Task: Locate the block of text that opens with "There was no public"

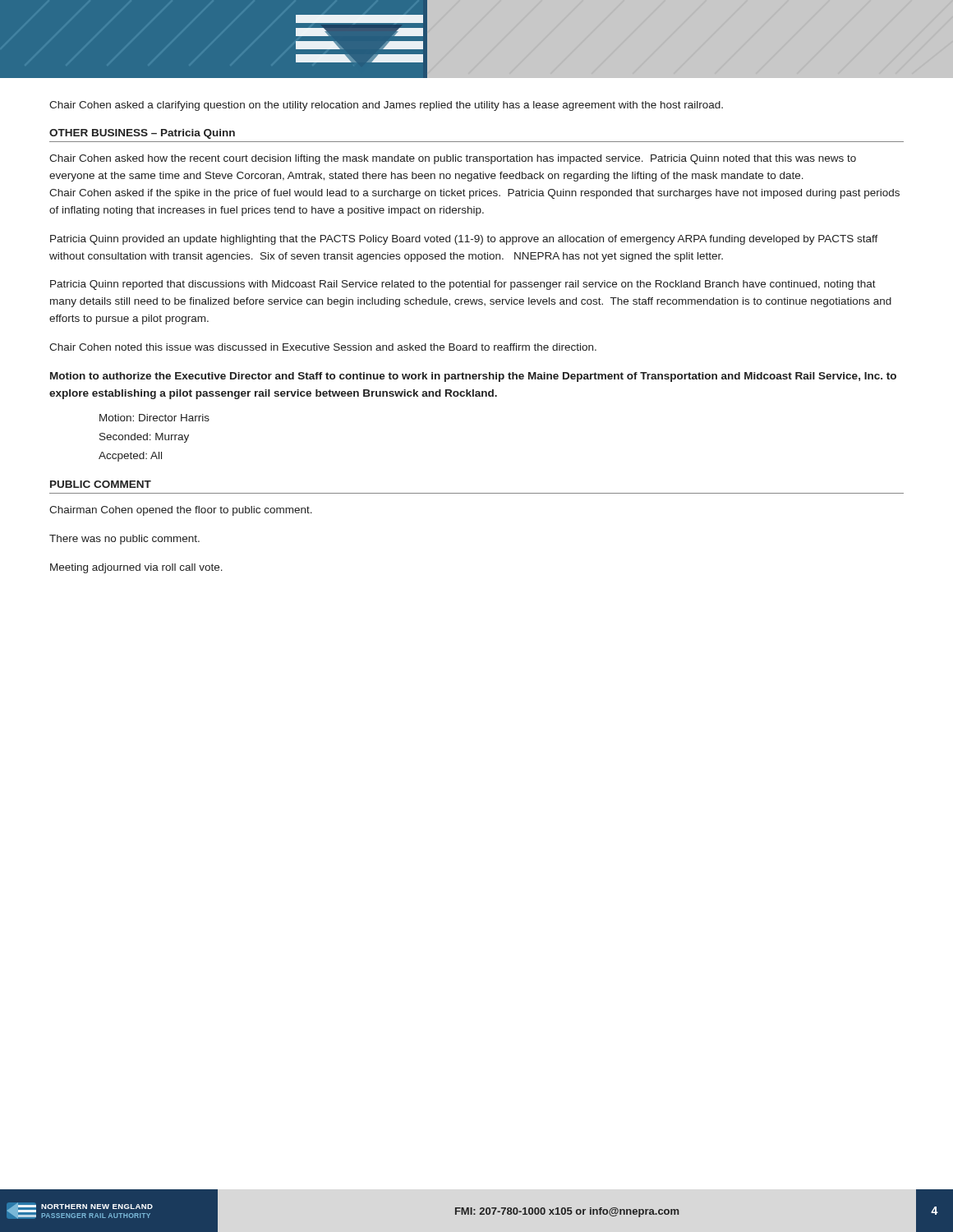Action: click(x=125, y=538)
